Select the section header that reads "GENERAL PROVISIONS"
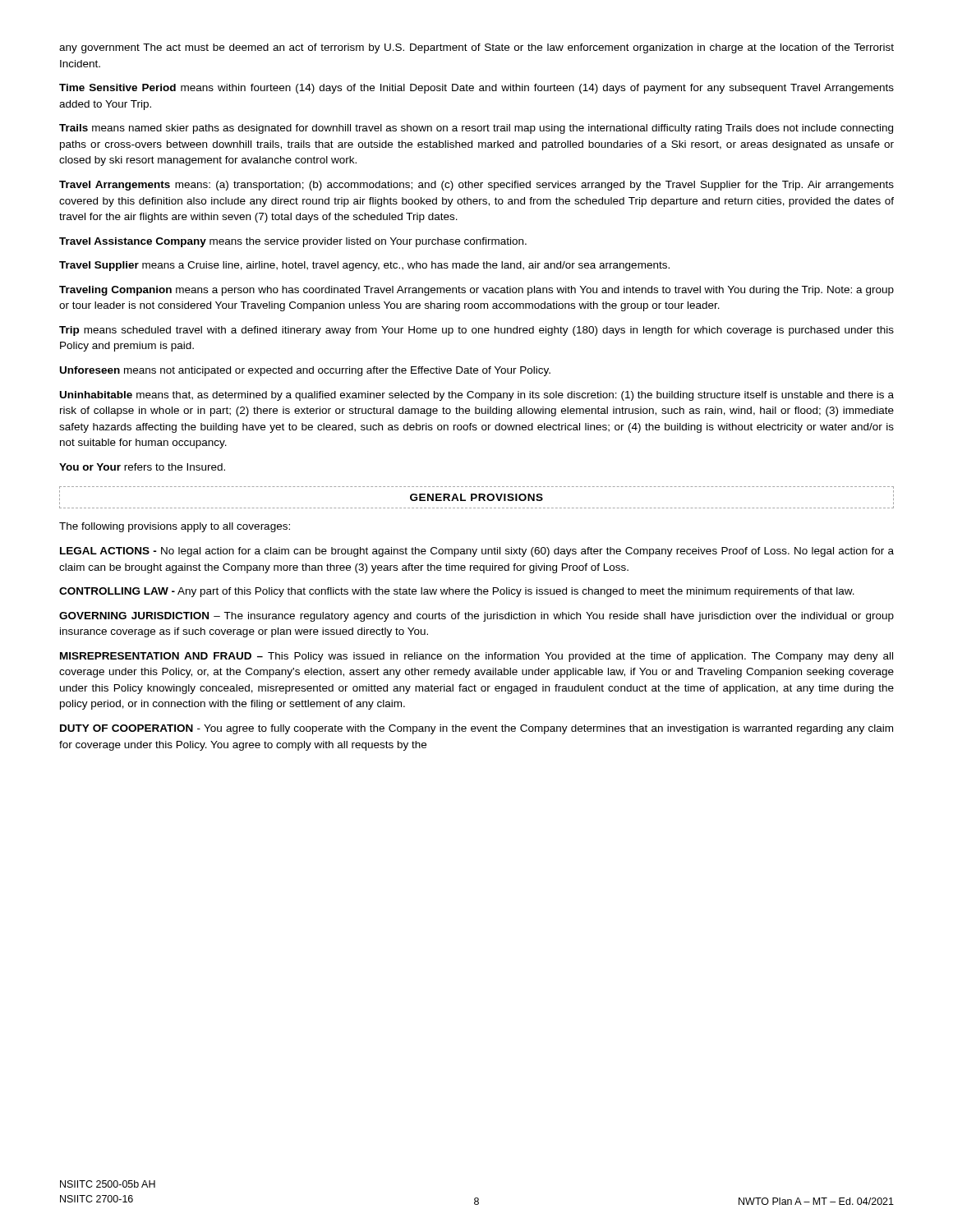This screenshot has height=1232, width=953. tap(476, 498)
